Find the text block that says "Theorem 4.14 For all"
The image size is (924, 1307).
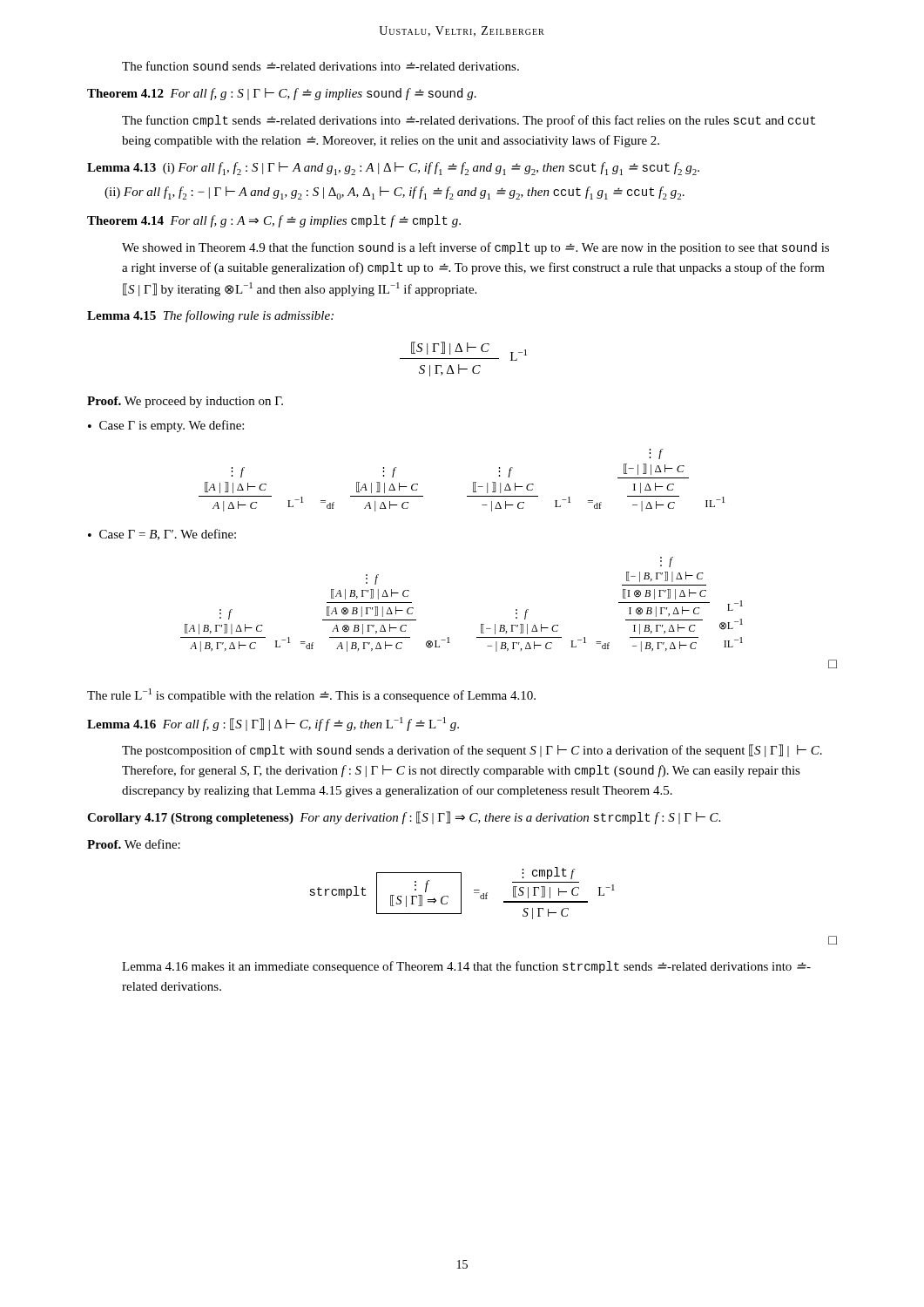tap(274, 220)
